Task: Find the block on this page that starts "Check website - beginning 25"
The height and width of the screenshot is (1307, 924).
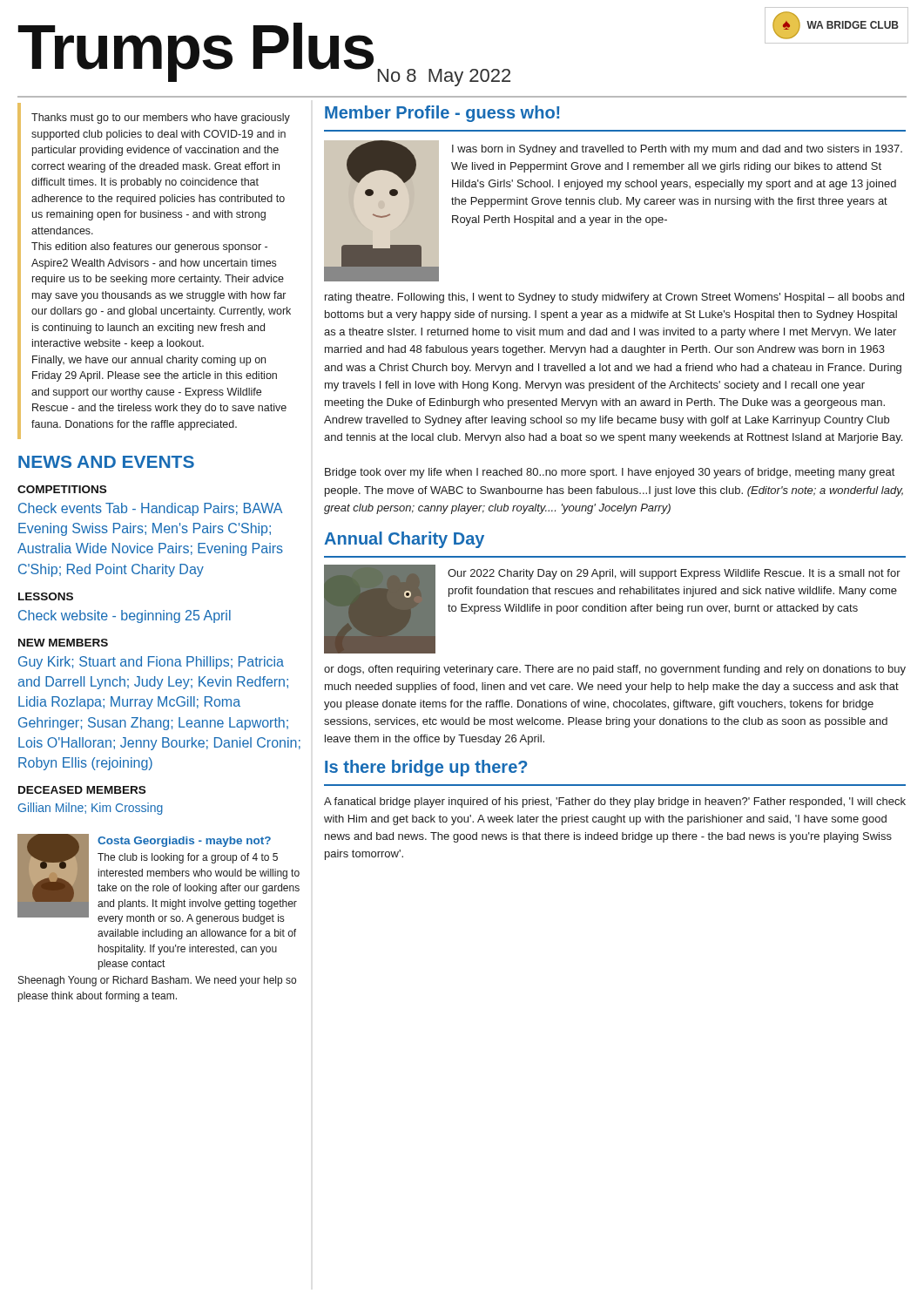Action: pyautogui.click(x=124, y=615)
